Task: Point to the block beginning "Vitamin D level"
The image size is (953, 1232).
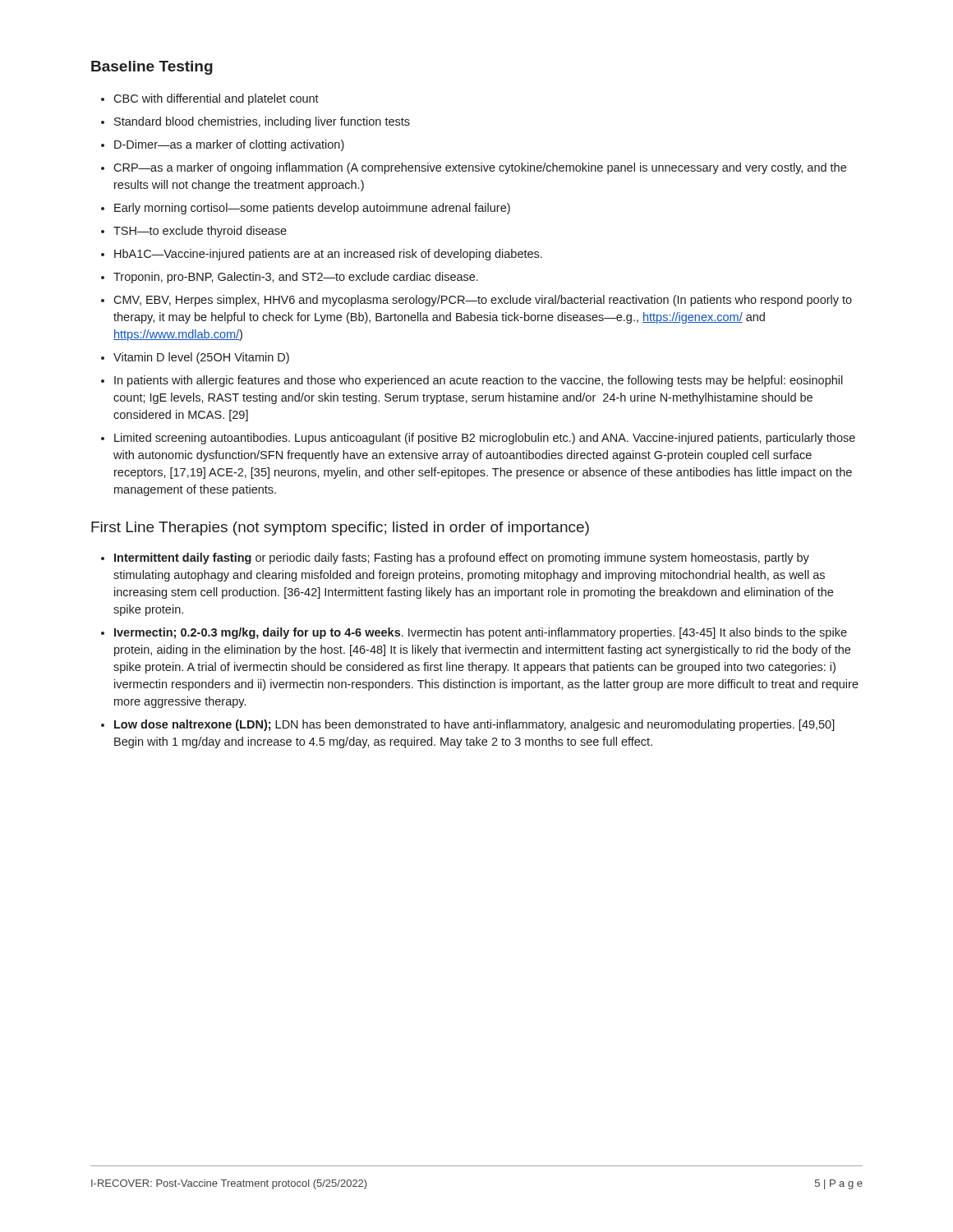Action: click(202, 357)
